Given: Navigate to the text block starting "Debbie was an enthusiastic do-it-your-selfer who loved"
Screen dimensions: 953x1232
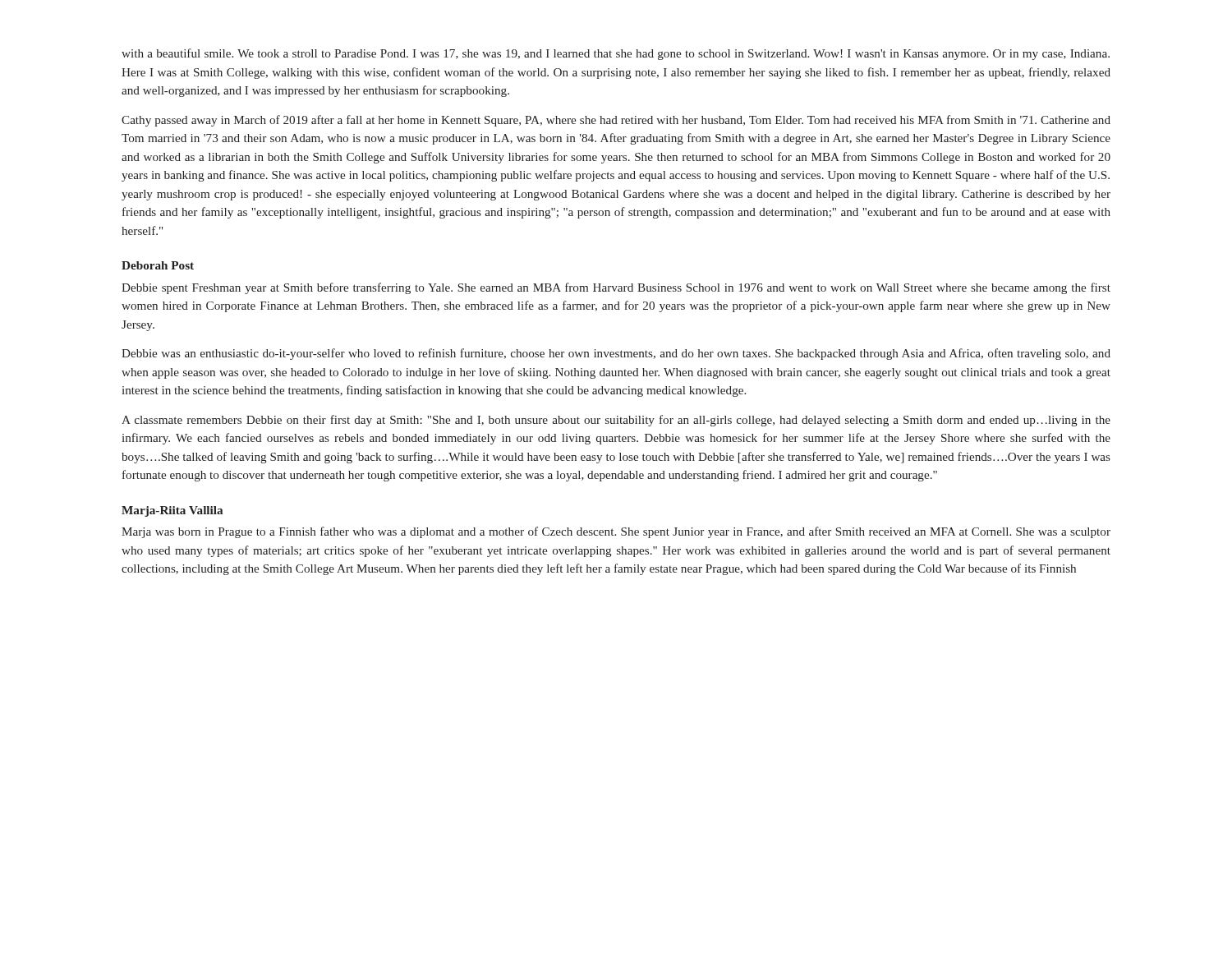Looking at the screenshot, I should pos(616,372).
